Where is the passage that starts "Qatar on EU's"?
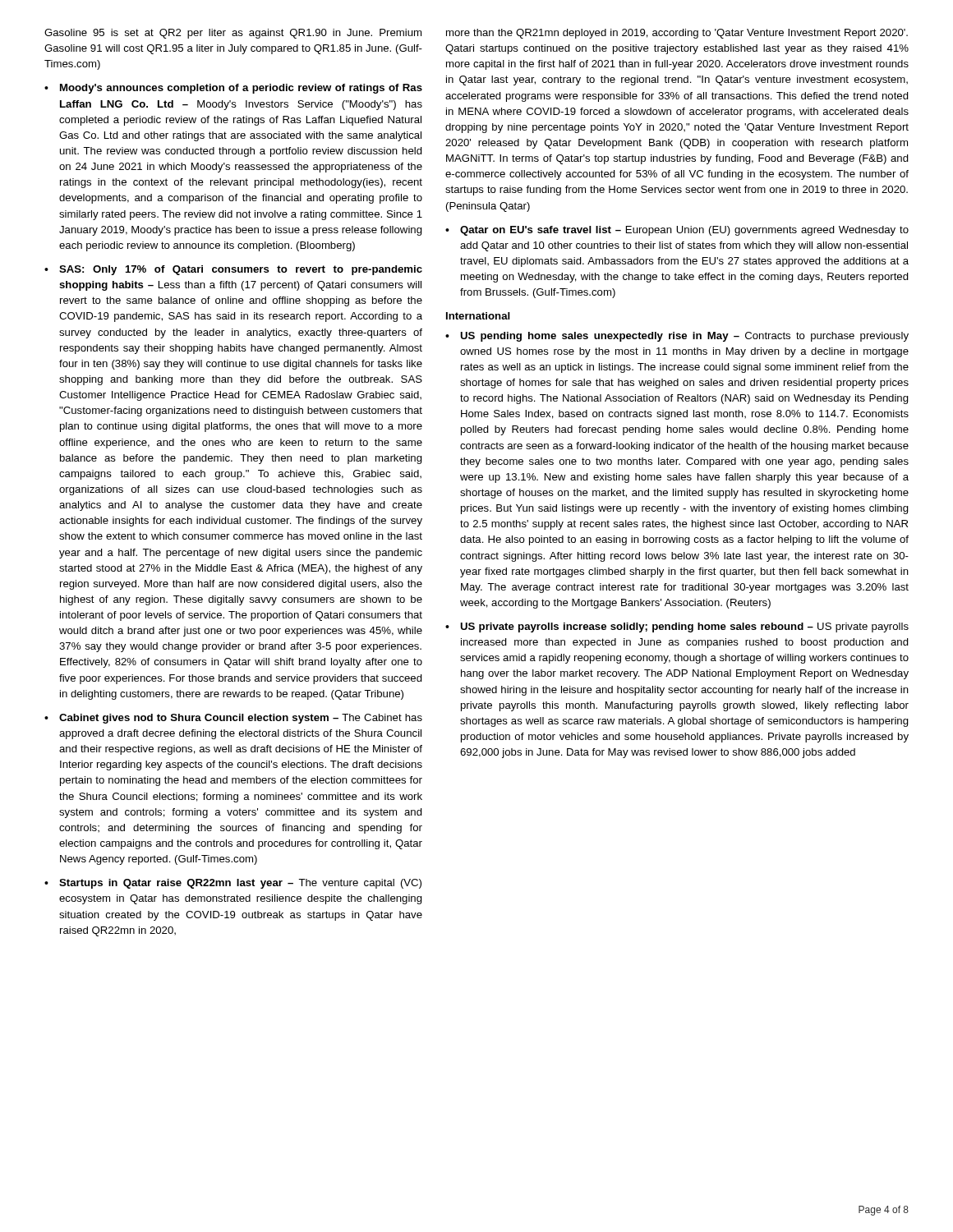Image resolution: width=953 pixels, height=1232 pixels. click(x=684, y=261)
